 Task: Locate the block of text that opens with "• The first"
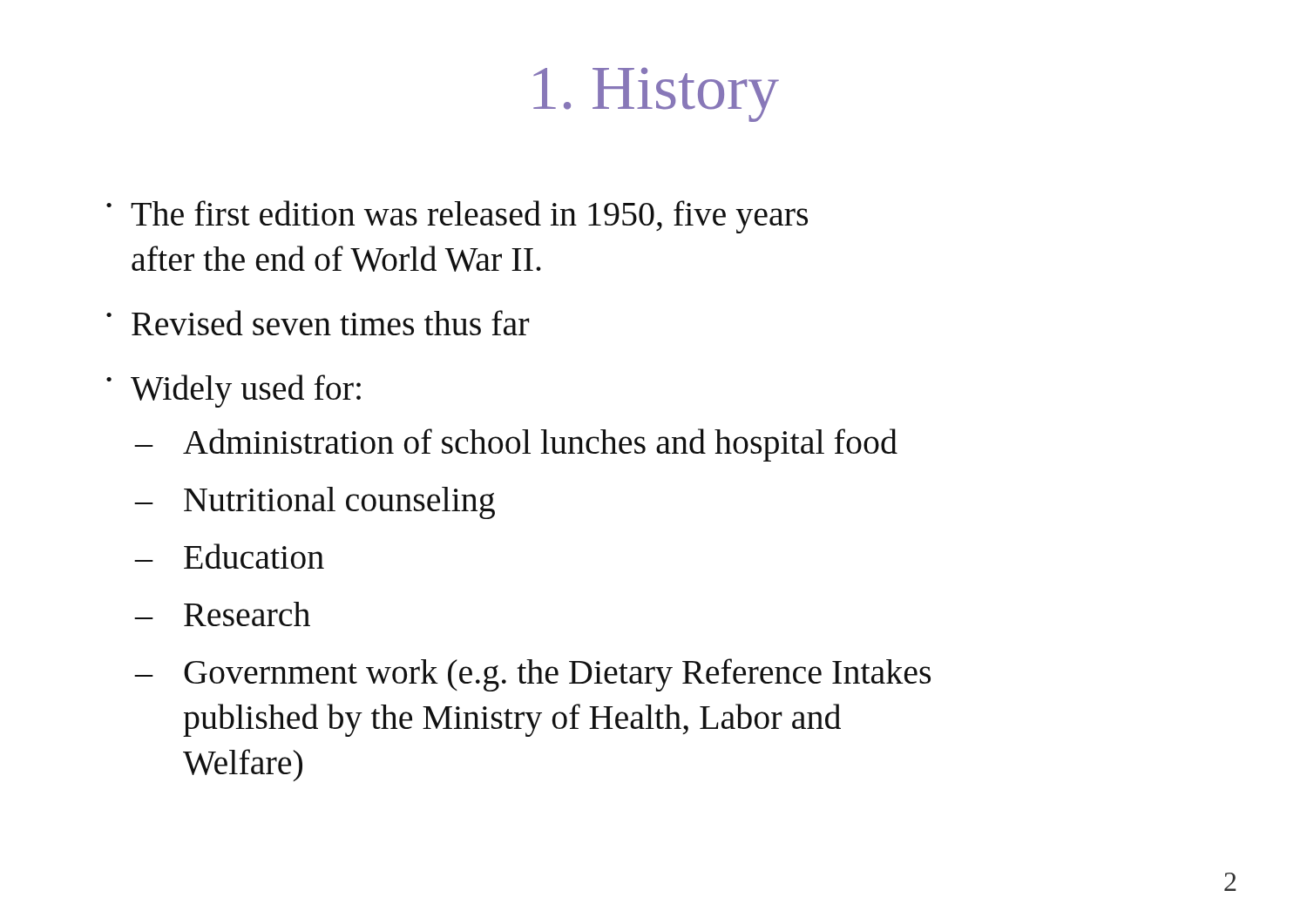point(654,237)
